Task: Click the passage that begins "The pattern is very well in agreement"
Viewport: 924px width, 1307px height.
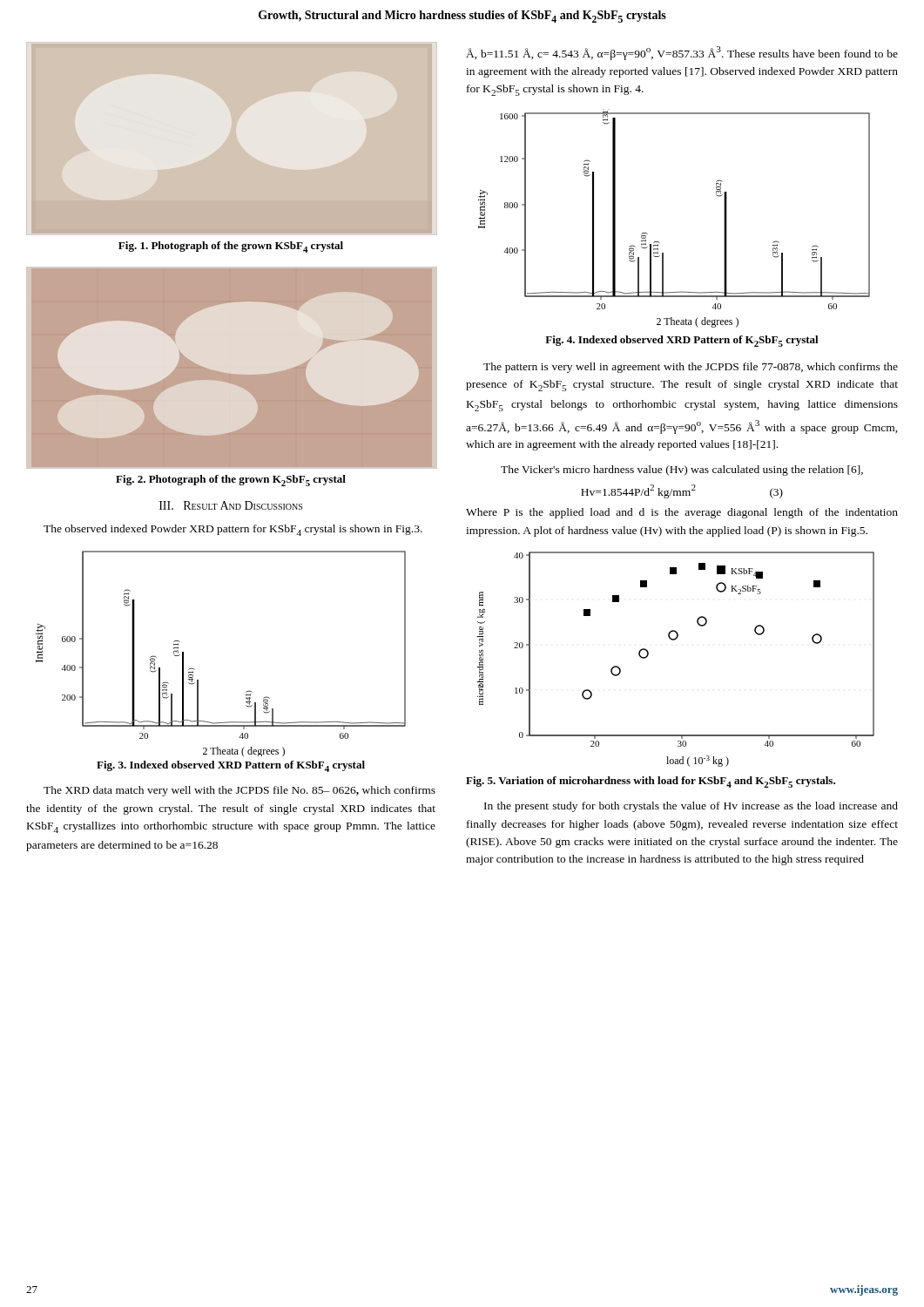Action: point(682,405)
